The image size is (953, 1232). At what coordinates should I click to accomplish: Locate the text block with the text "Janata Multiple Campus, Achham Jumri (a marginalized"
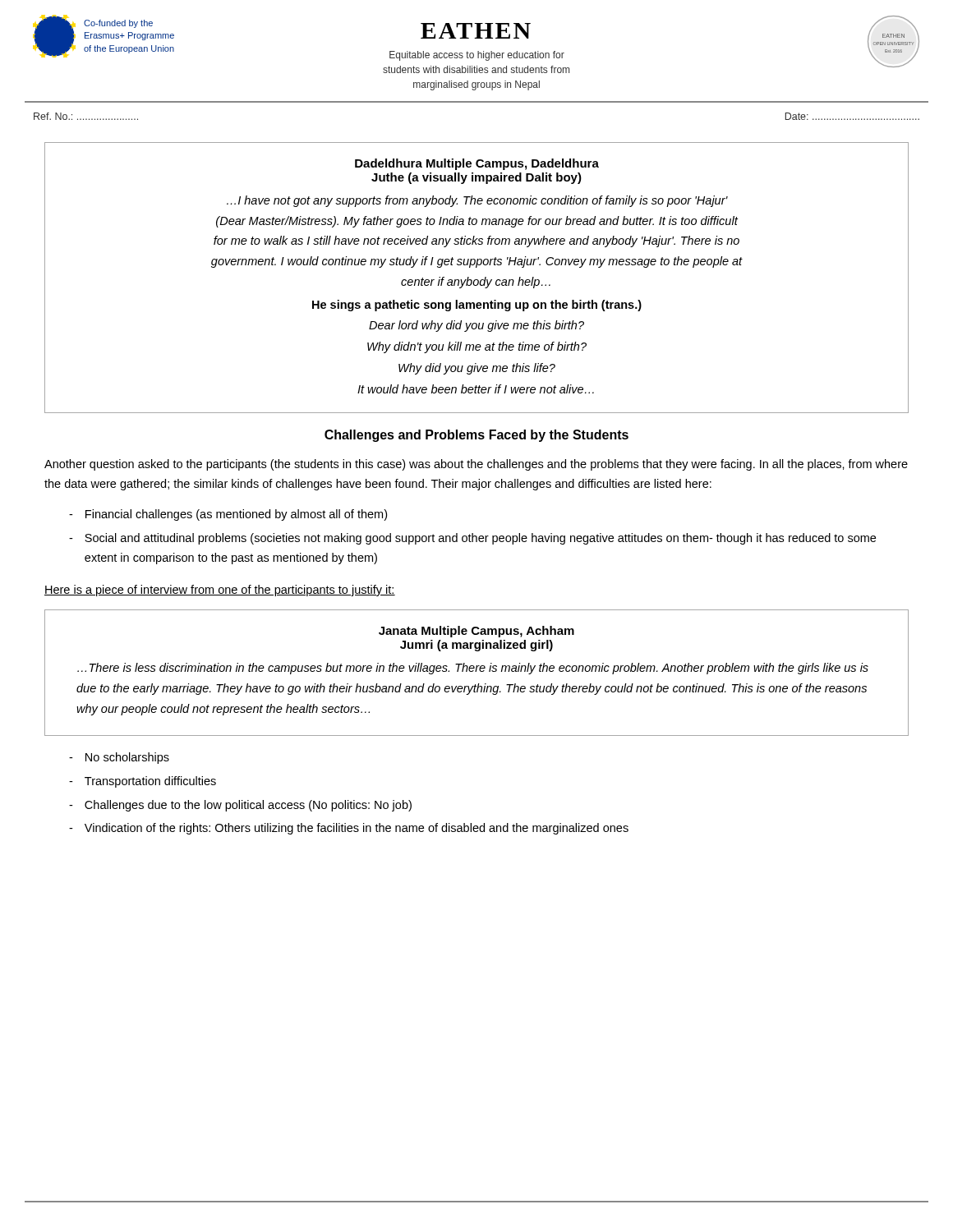[476, 671]
